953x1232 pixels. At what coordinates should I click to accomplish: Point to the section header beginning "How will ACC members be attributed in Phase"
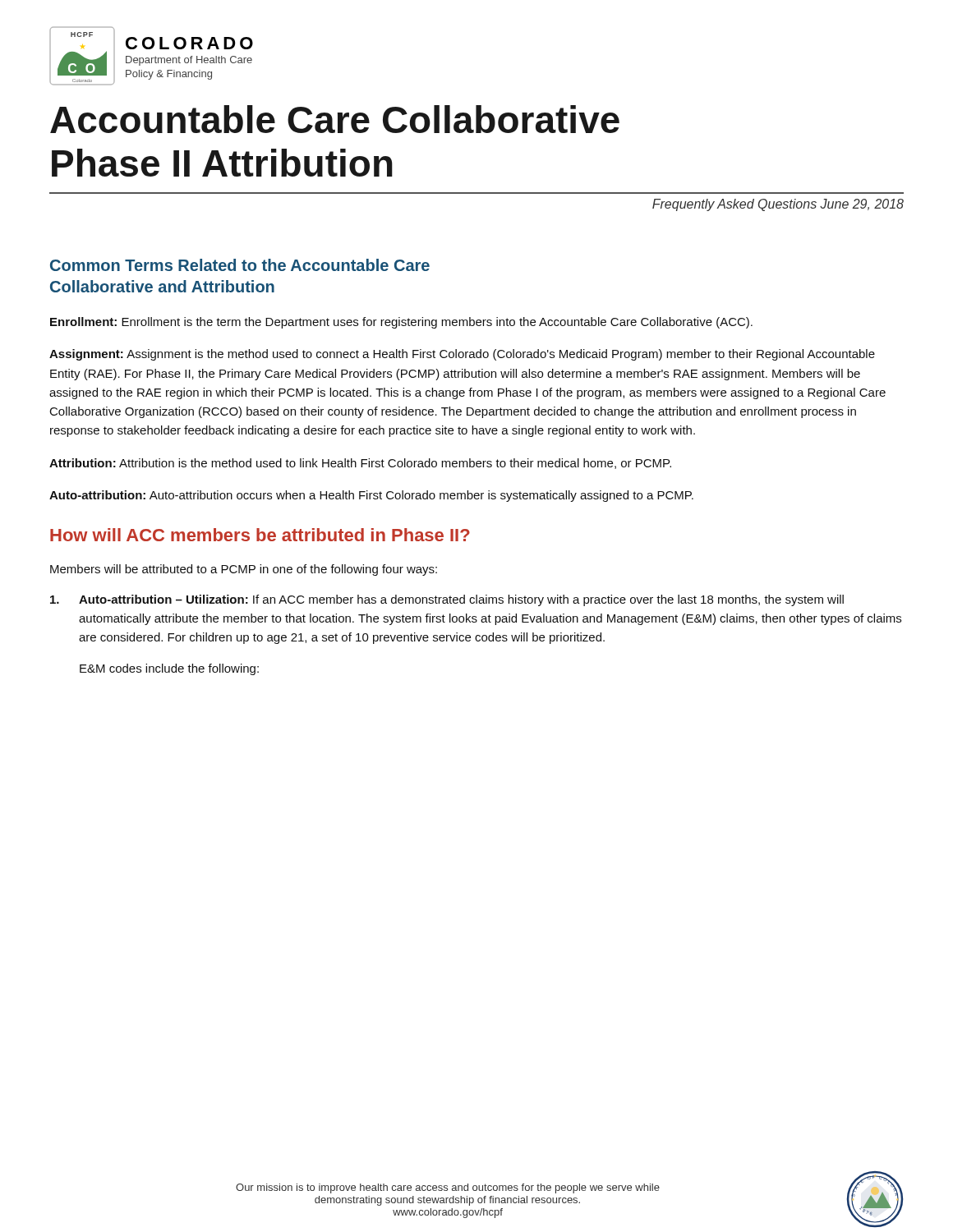pyautogui.click(x=260, y=535)
